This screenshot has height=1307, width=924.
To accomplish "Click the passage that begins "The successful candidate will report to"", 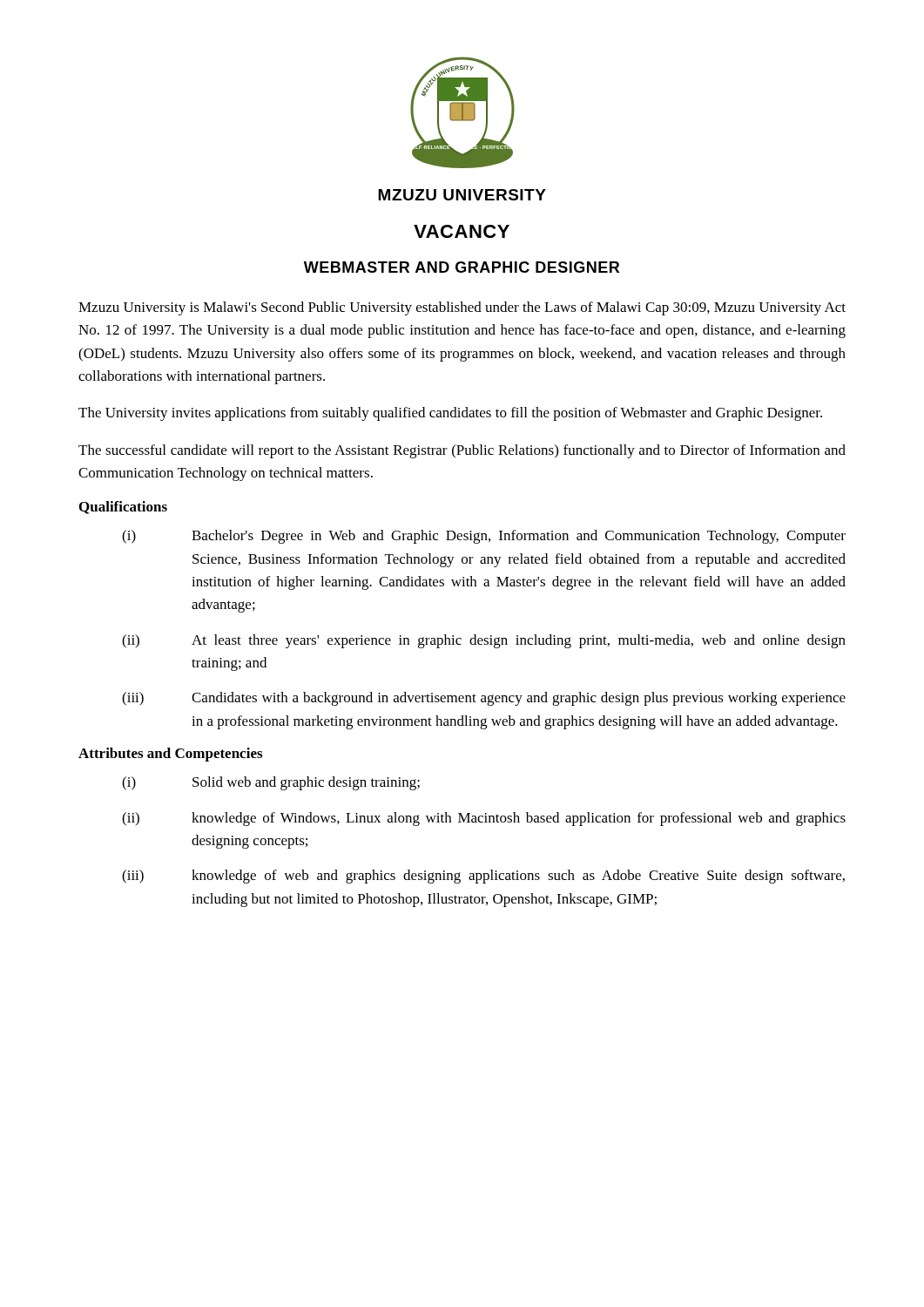I will 462,461.
